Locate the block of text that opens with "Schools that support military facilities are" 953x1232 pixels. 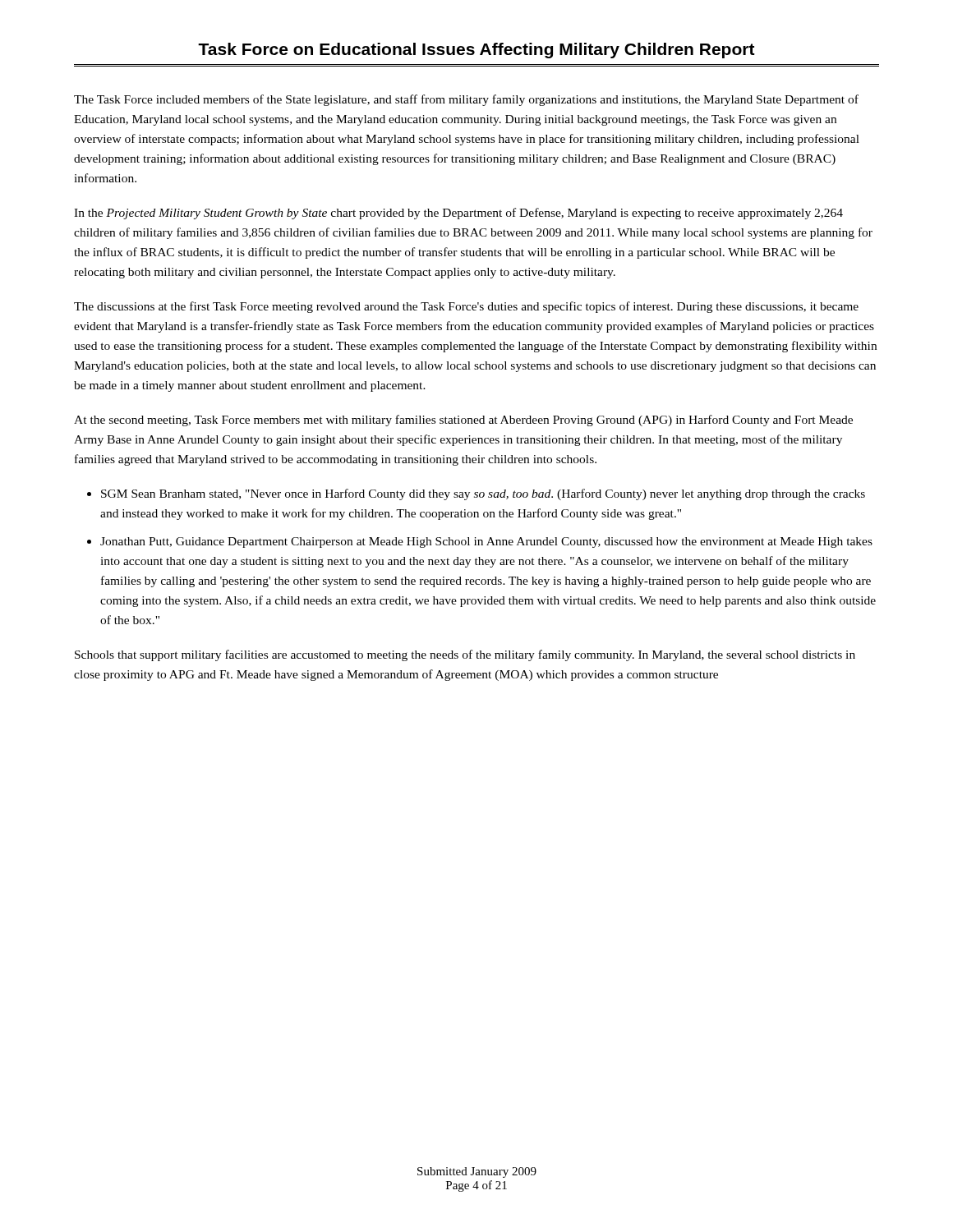[x=465, y=664]
